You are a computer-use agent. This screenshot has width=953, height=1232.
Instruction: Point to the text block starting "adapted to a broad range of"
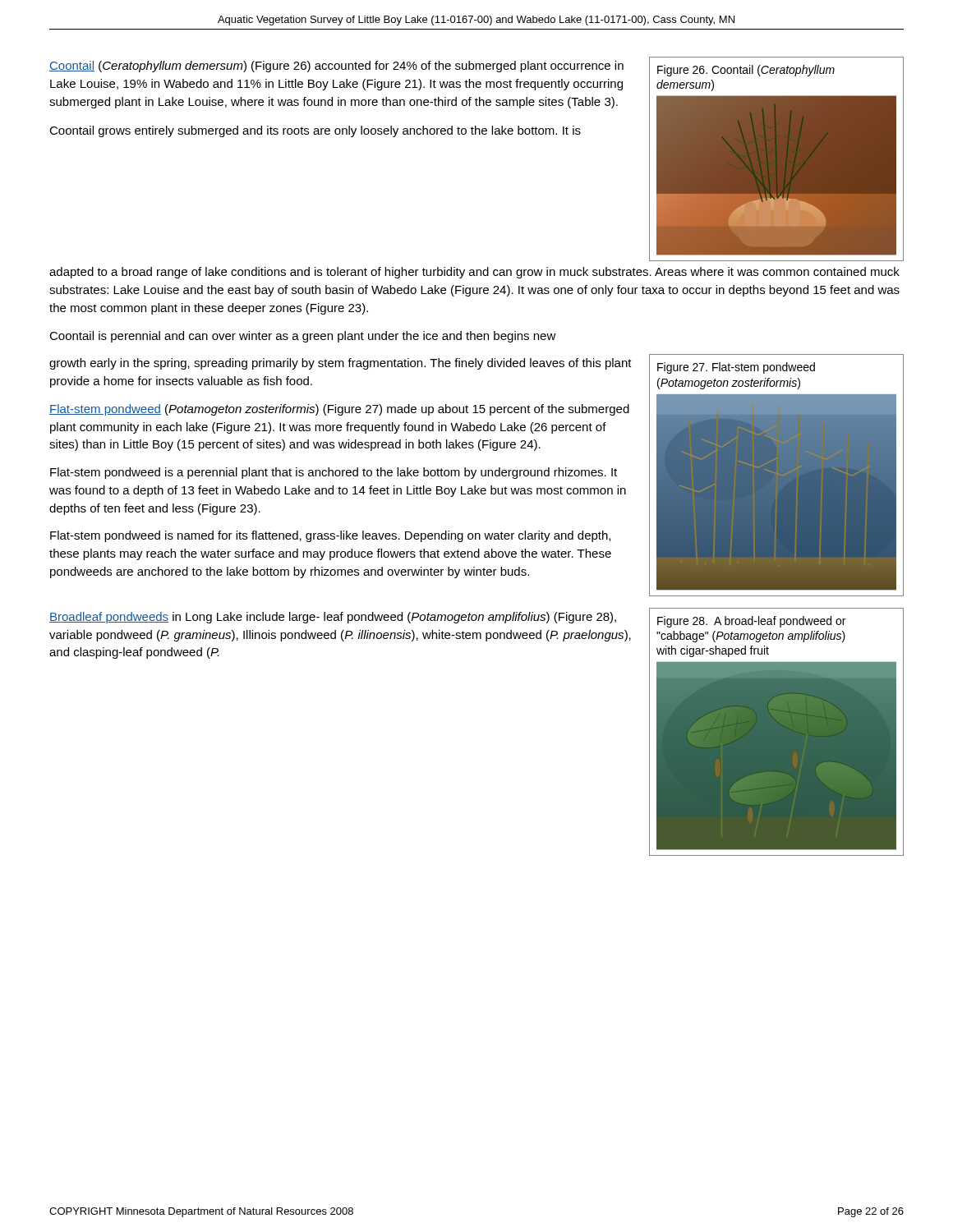(x=474, y=290)
